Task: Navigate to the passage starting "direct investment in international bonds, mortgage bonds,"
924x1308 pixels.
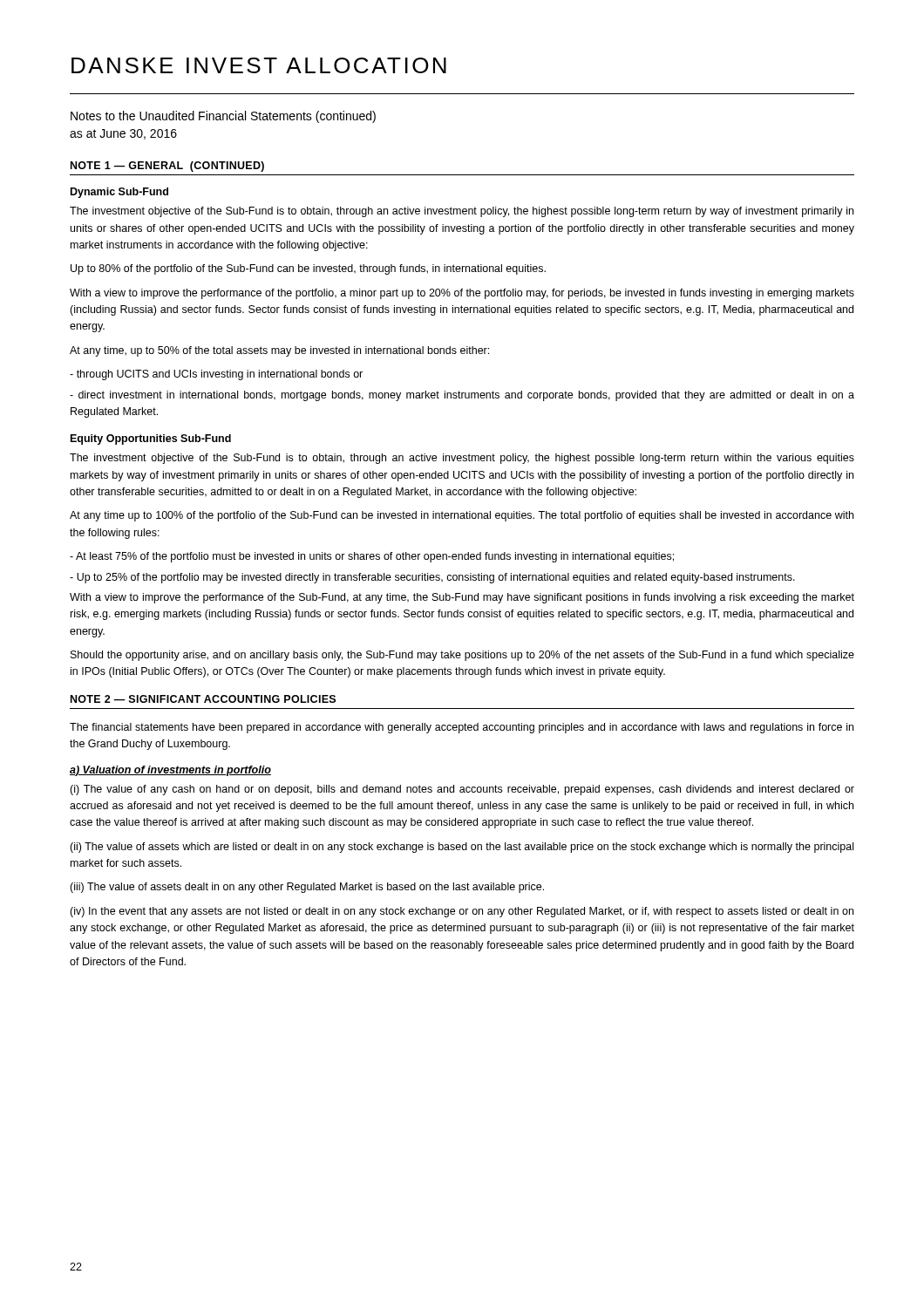Action: pyautogui.click(x=462, y=403)
